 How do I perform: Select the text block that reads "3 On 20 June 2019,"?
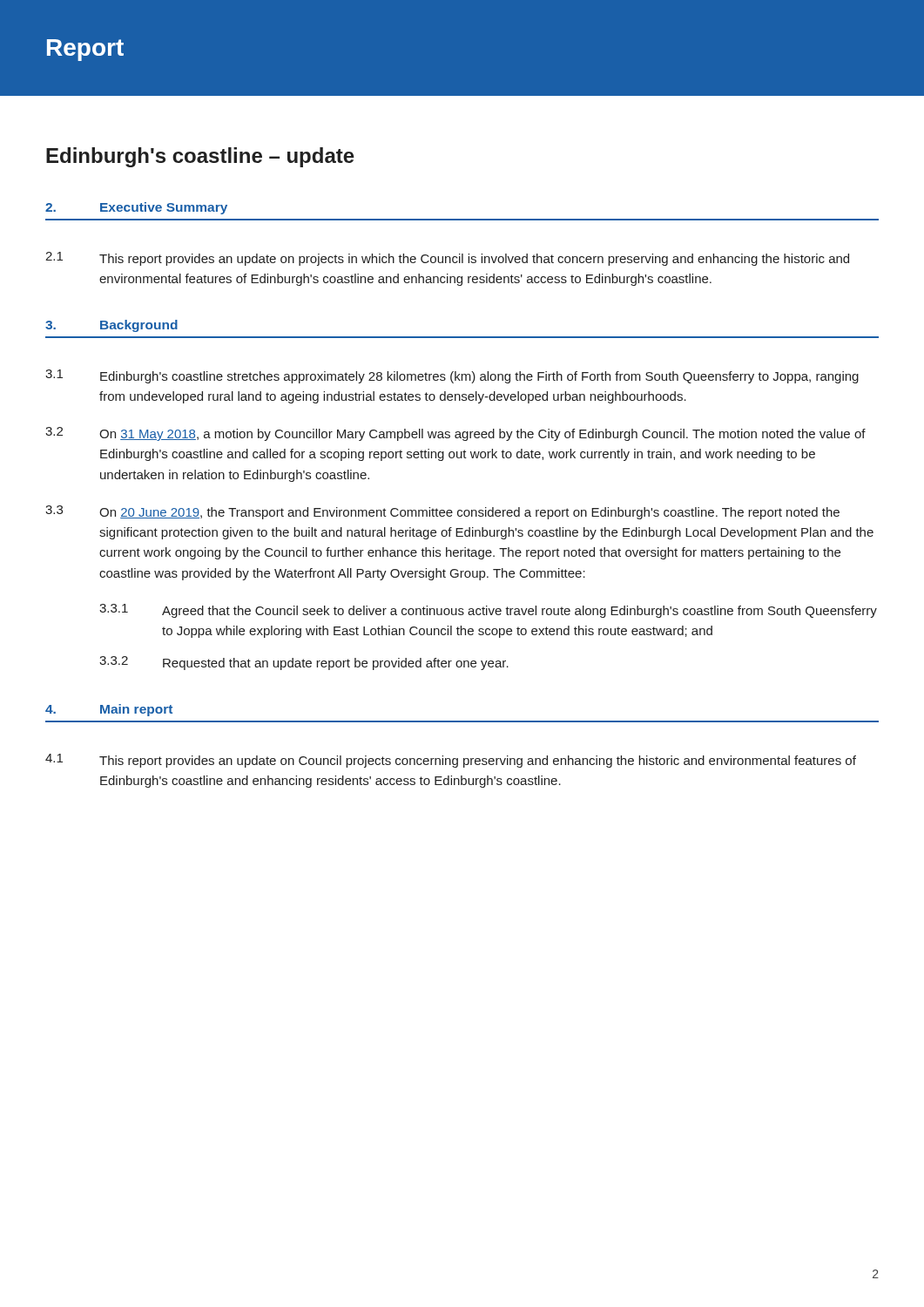coord(462,542)
